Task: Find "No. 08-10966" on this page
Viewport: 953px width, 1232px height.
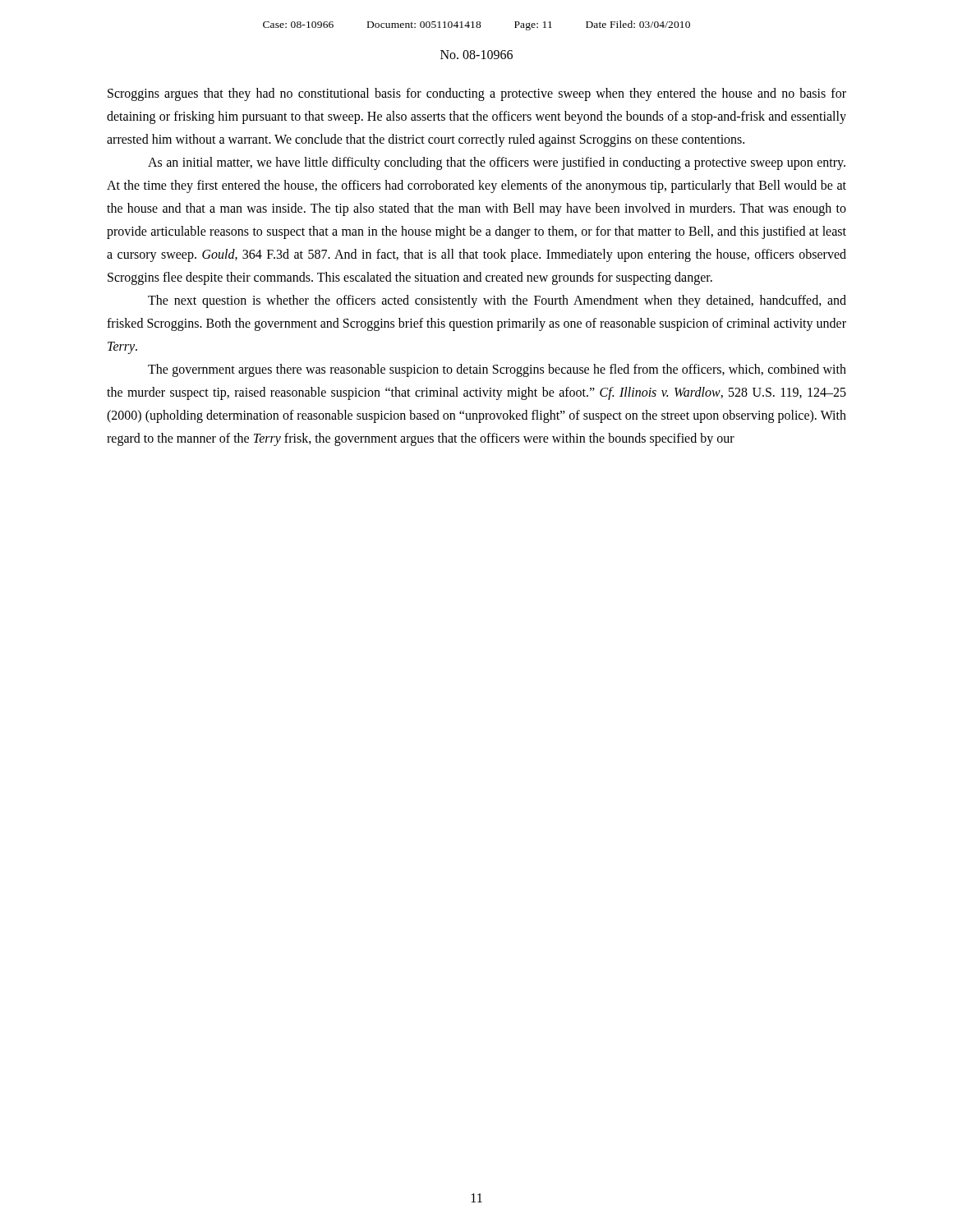Action: (476, 55)
